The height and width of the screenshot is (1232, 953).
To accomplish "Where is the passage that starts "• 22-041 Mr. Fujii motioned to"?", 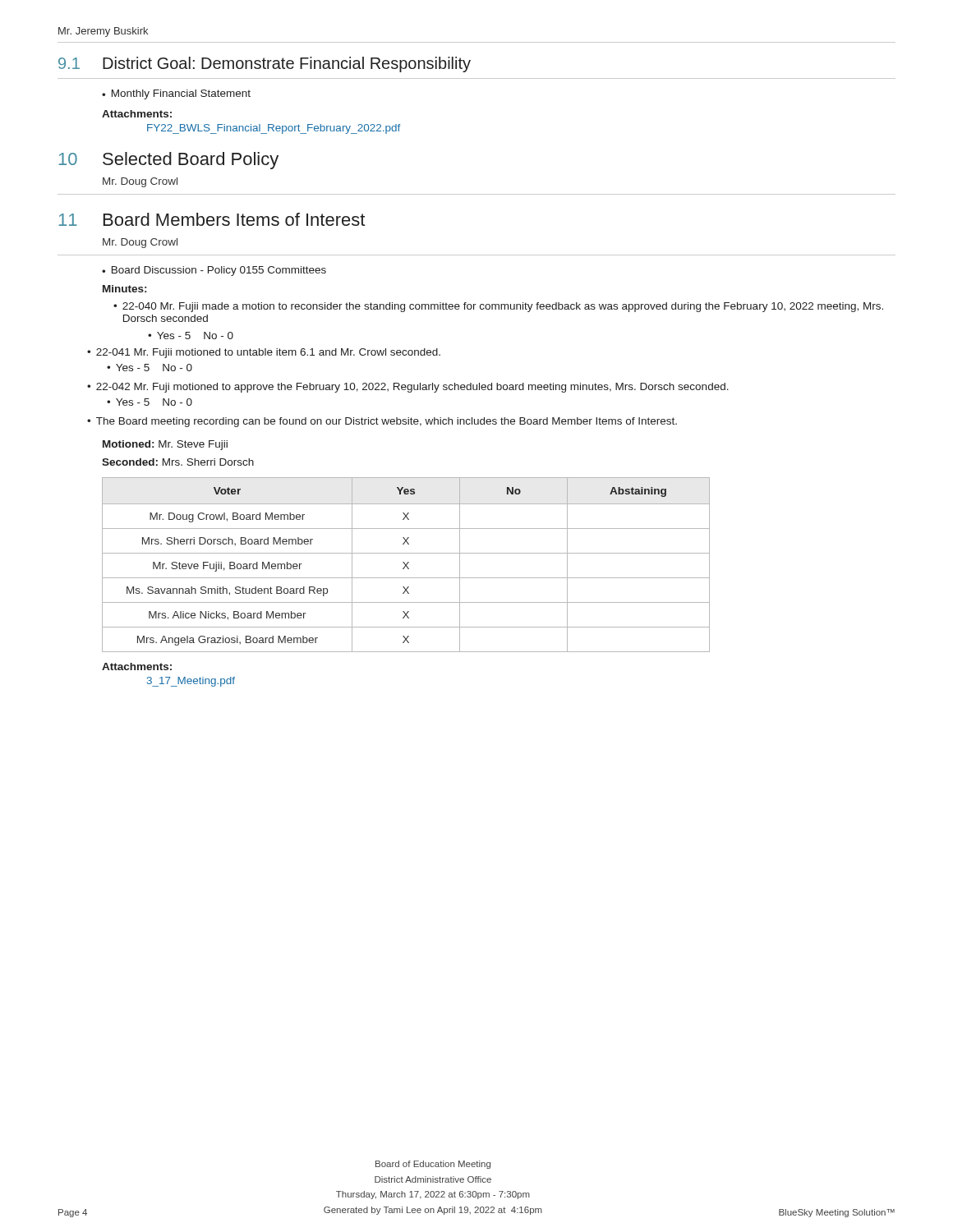I will tap(264, 352).
